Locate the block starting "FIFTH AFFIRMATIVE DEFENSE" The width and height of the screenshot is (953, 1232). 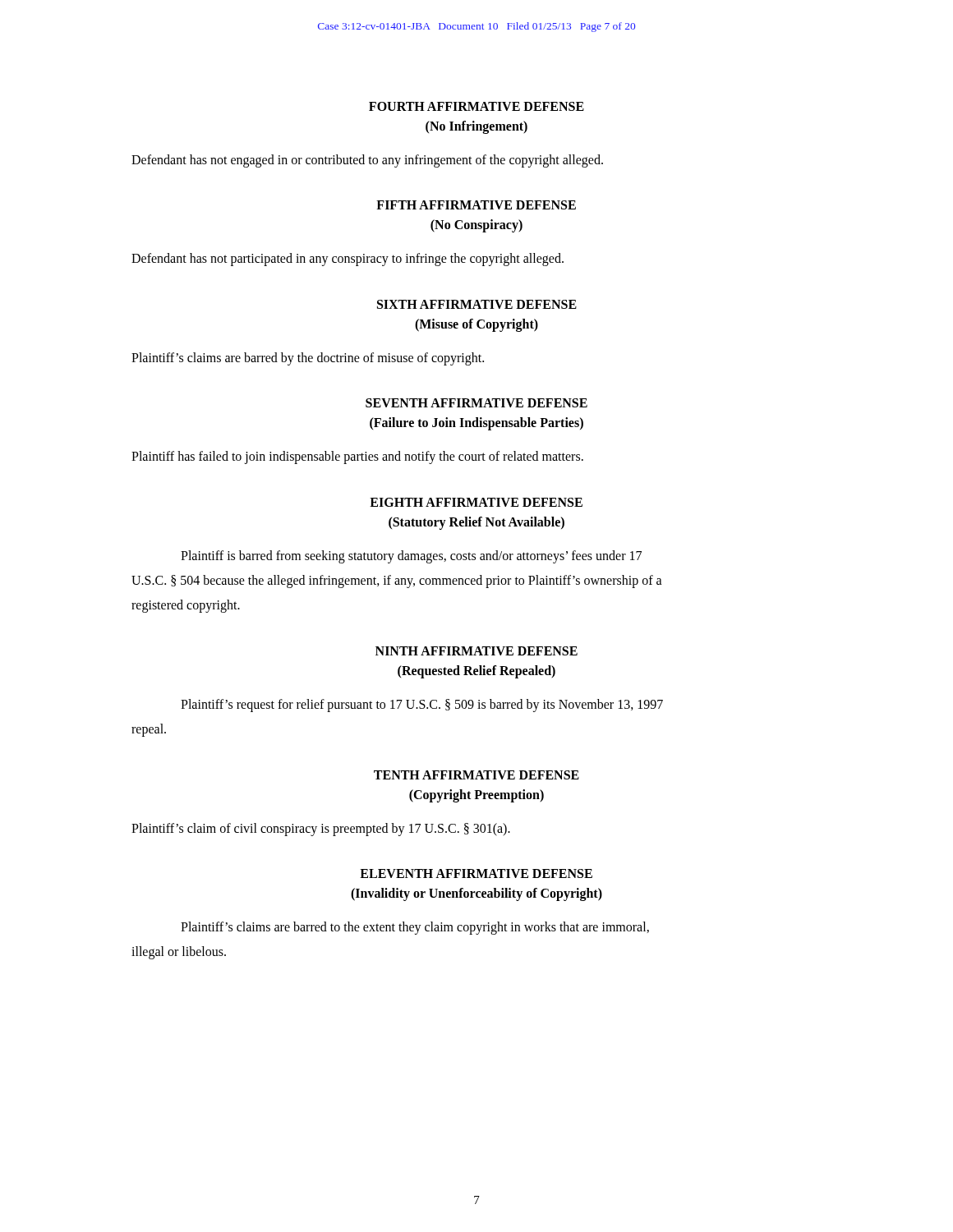click(476, 215)
